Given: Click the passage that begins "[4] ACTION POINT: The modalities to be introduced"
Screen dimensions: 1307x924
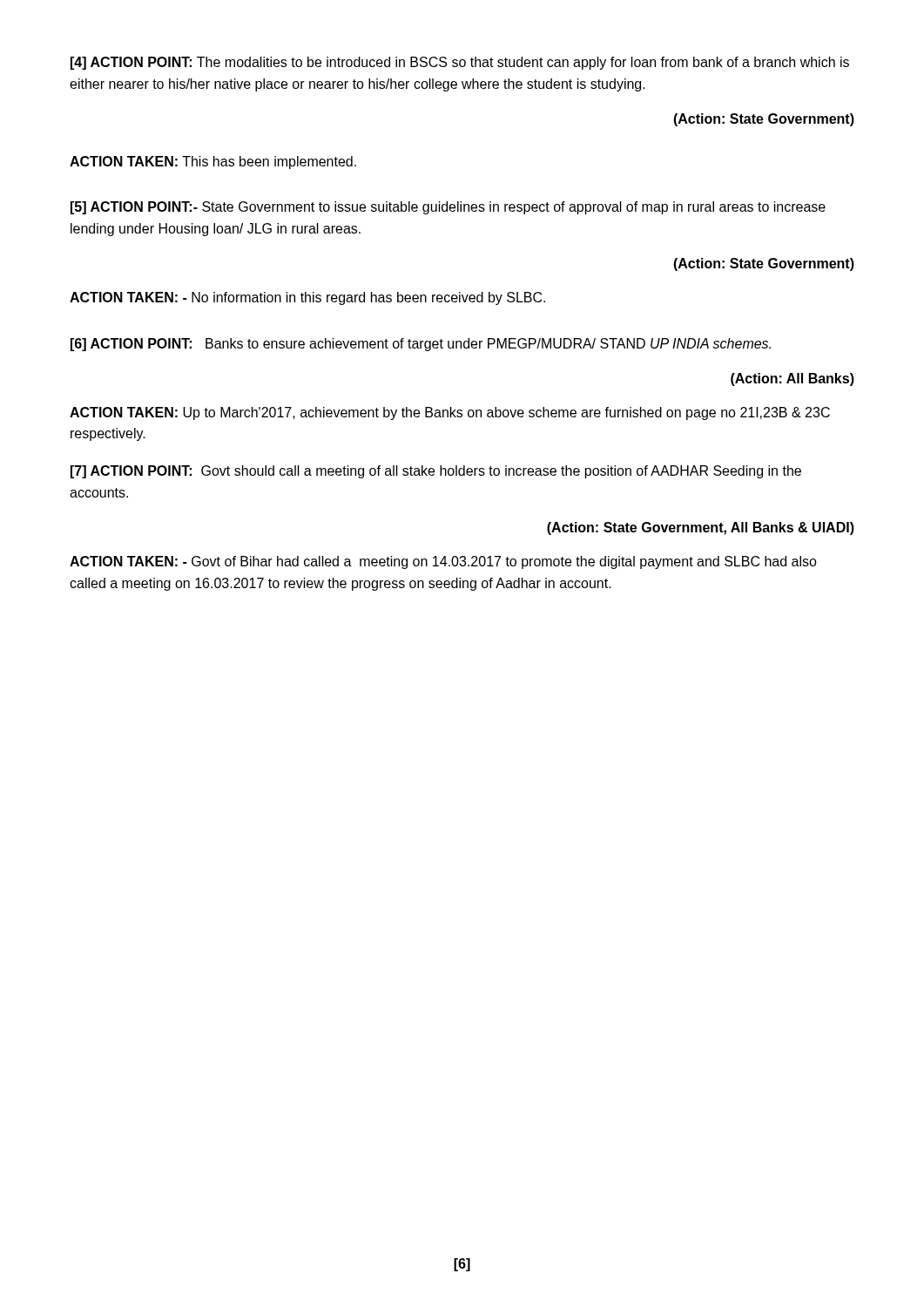Looking at the screenshot, I should (x=460, y=73).
